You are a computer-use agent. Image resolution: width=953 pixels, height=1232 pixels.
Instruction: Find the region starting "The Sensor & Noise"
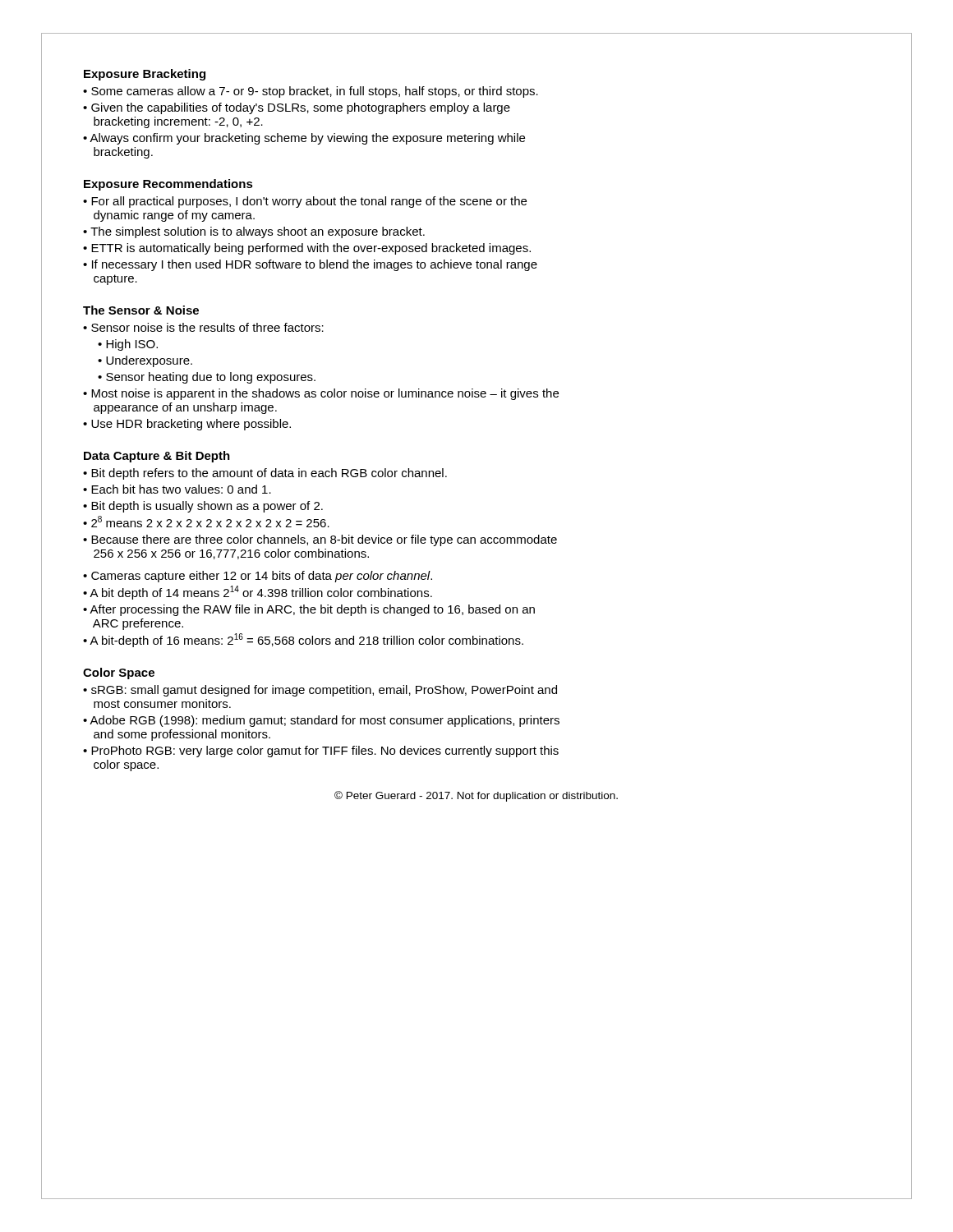[x=141, y=310]
